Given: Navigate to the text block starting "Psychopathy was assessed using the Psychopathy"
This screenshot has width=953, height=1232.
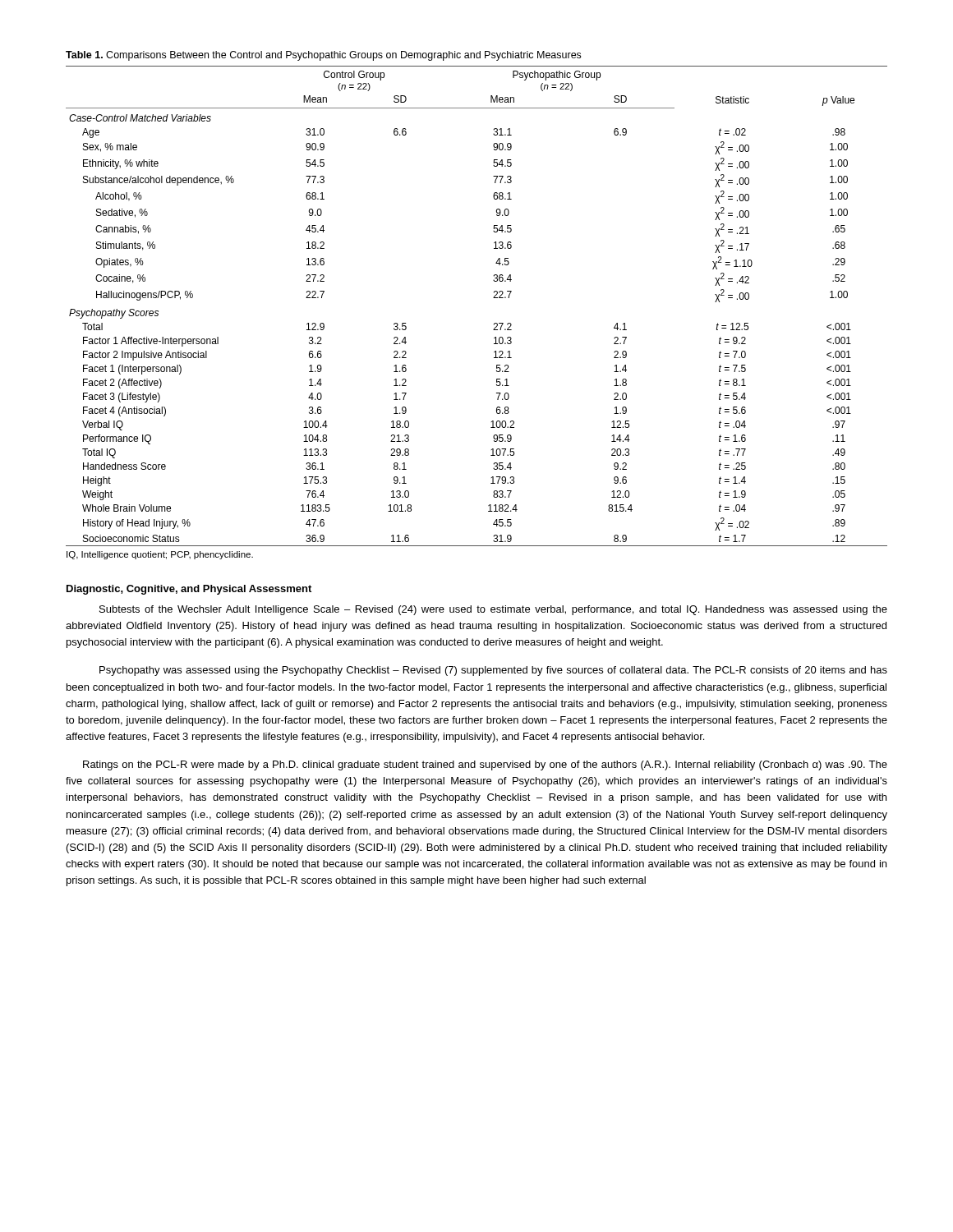Looking at the screenshot, I should click(x=476, y=703).
